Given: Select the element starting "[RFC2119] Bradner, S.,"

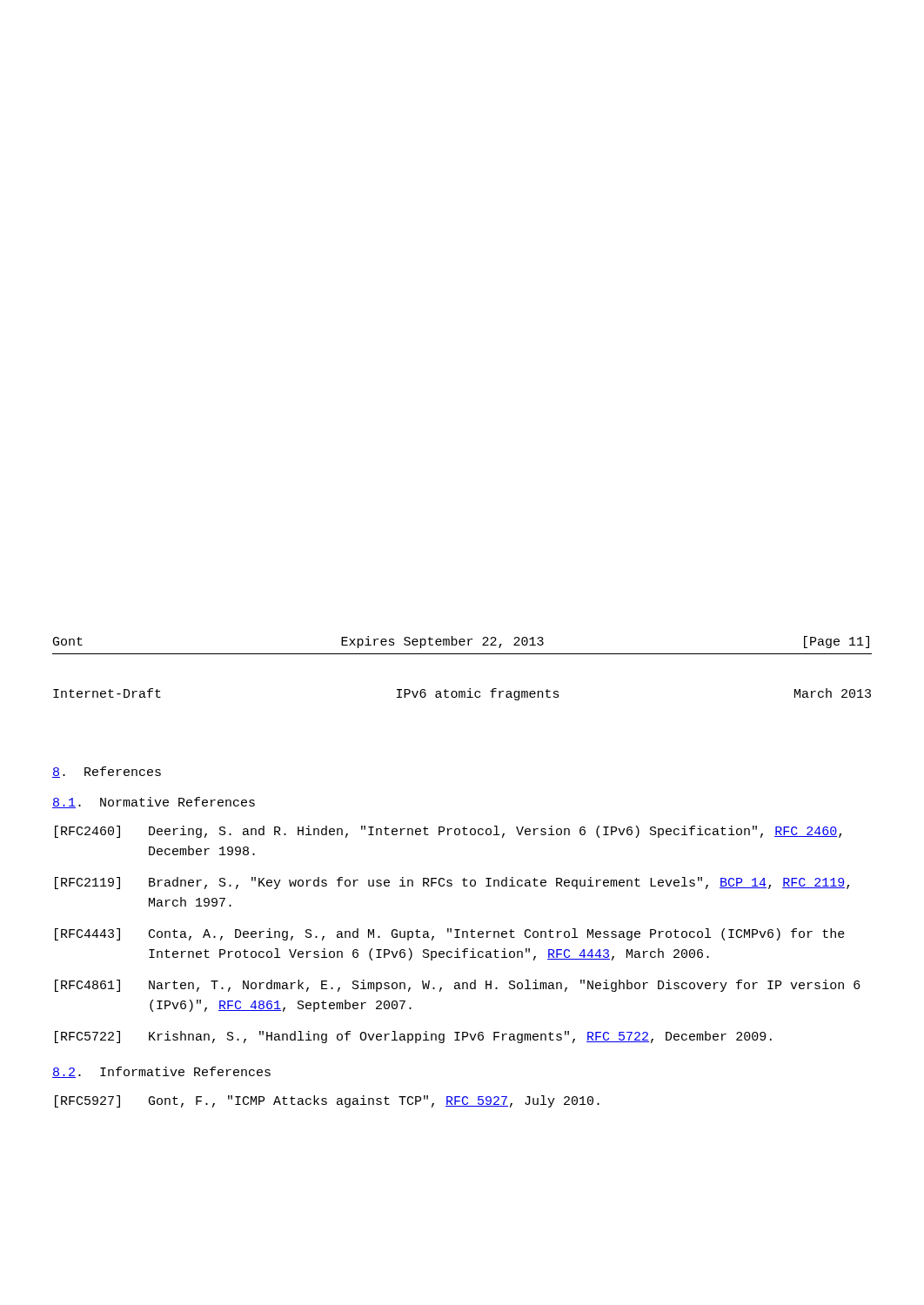Looking at the screenshot, I should coord(462,894).
